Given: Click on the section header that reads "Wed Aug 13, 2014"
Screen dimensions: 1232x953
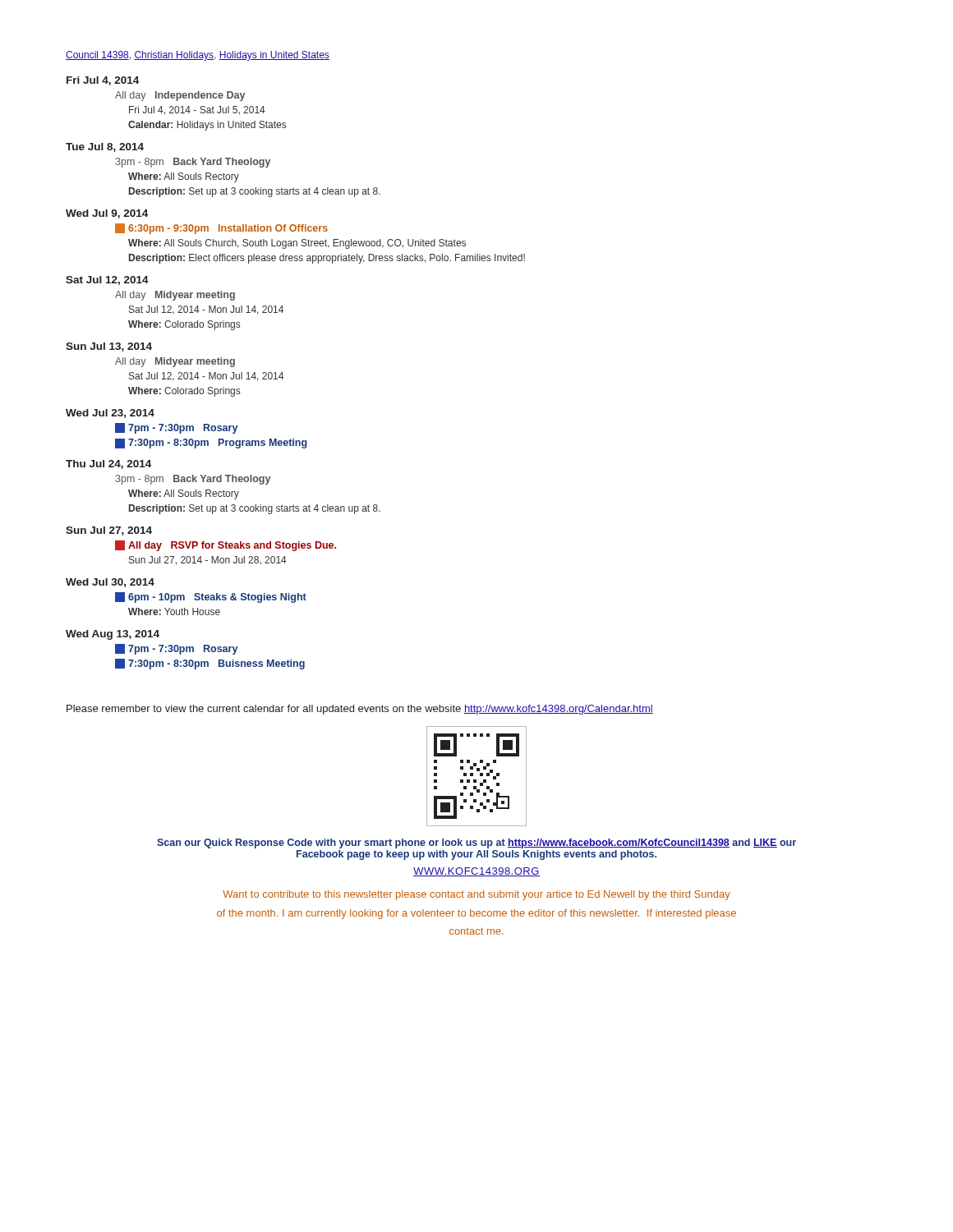Looking at the screenshot, I should [x=113, y=634].
